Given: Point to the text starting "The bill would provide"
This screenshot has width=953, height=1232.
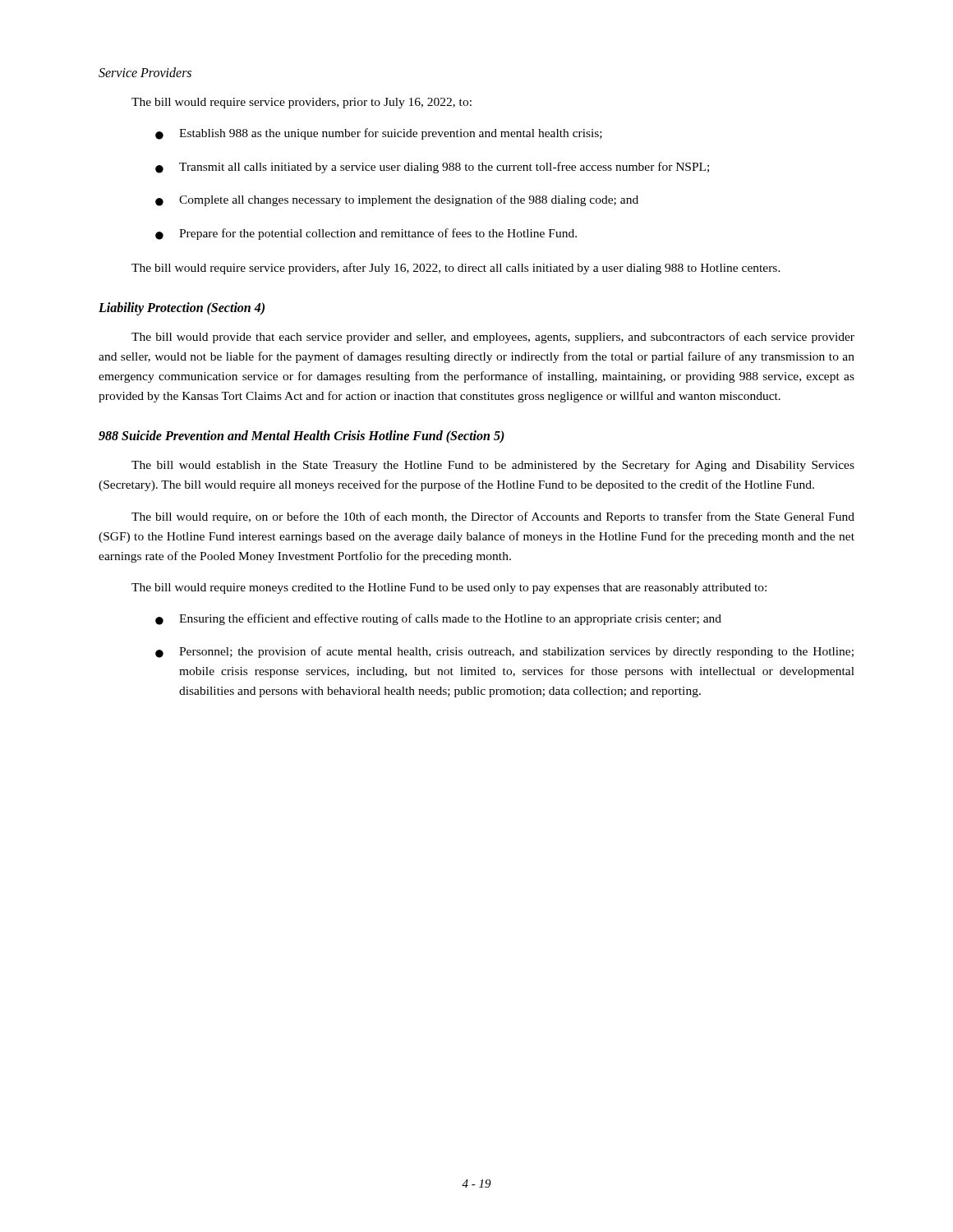Looking at the screenshot, I should pos(476,366).
